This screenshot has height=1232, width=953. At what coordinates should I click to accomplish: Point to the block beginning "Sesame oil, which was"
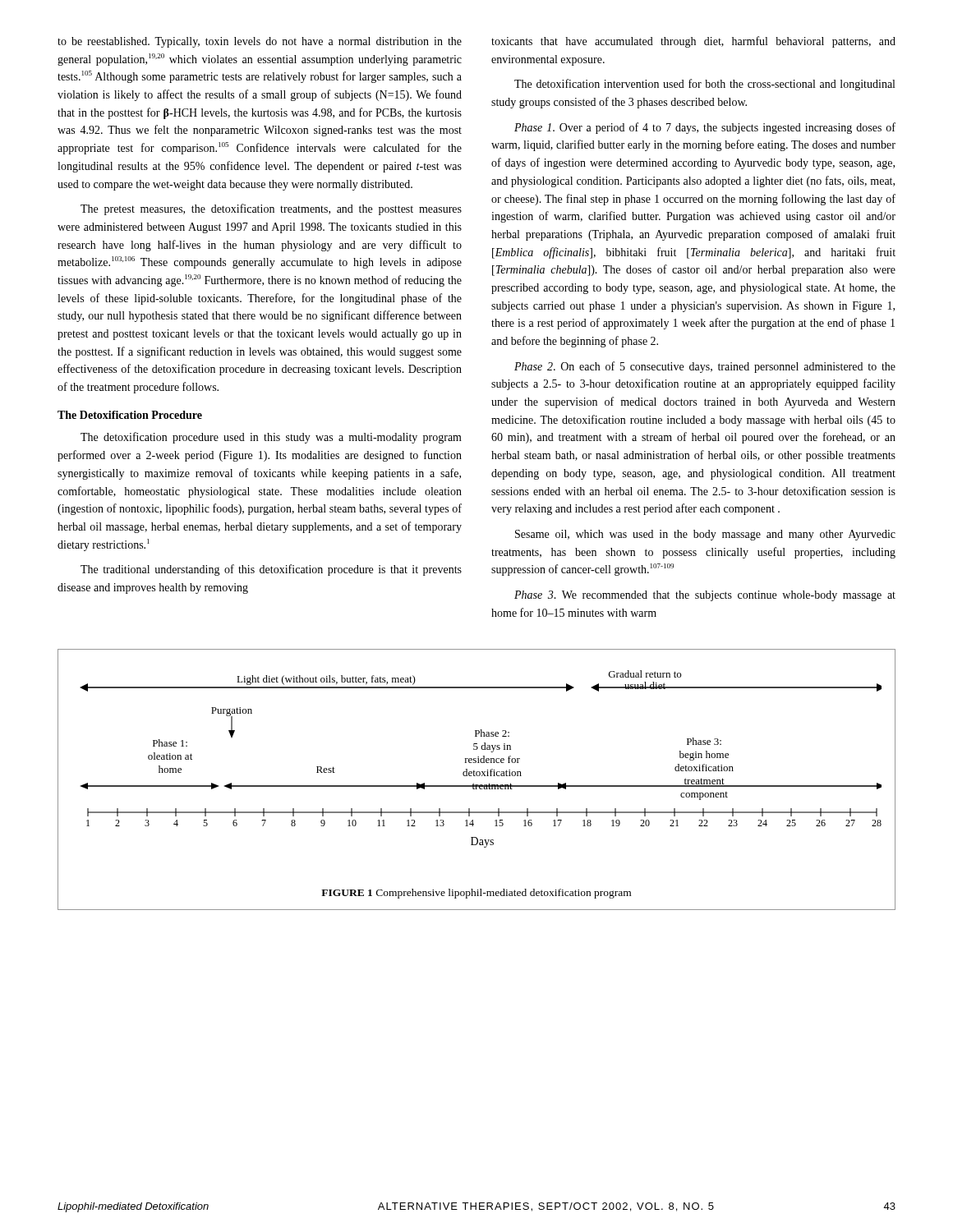(693, 552)
